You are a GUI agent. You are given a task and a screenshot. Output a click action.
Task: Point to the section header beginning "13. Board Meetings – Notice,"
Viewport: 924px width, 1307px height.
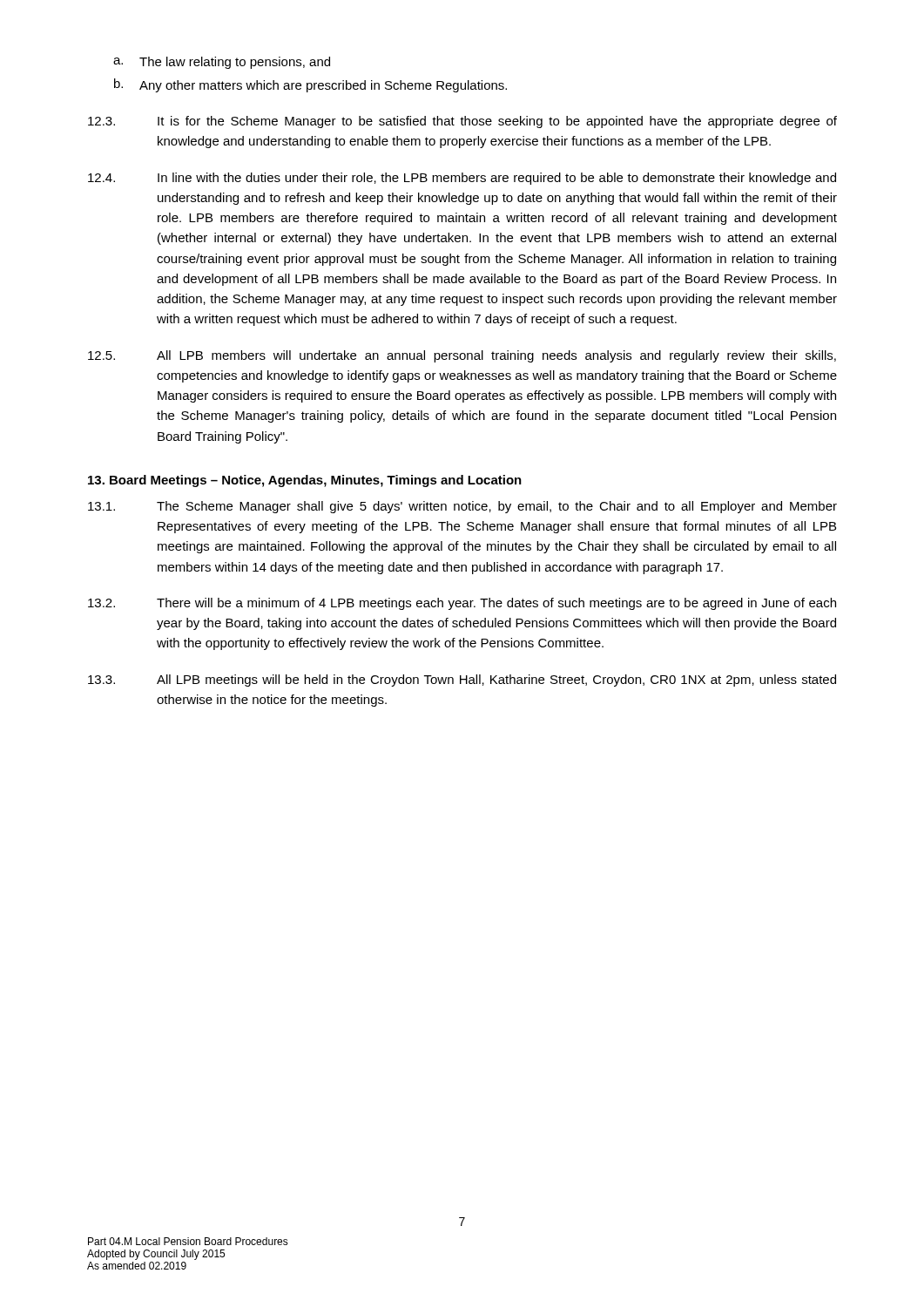point(305,479)
